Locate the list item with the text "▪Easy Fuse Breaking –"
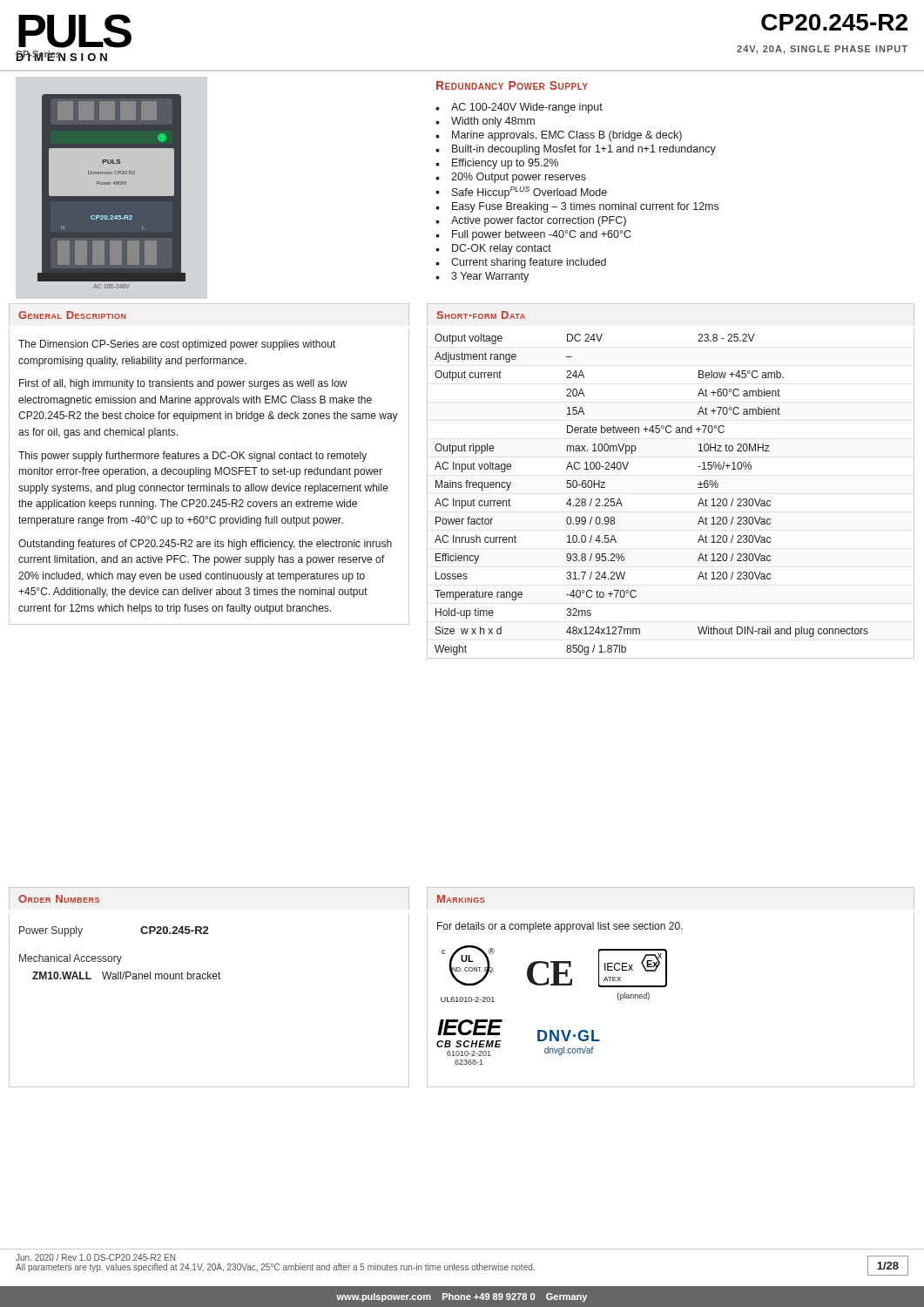Viewport: 924px width, 1307px height. [x=577, y=207]
